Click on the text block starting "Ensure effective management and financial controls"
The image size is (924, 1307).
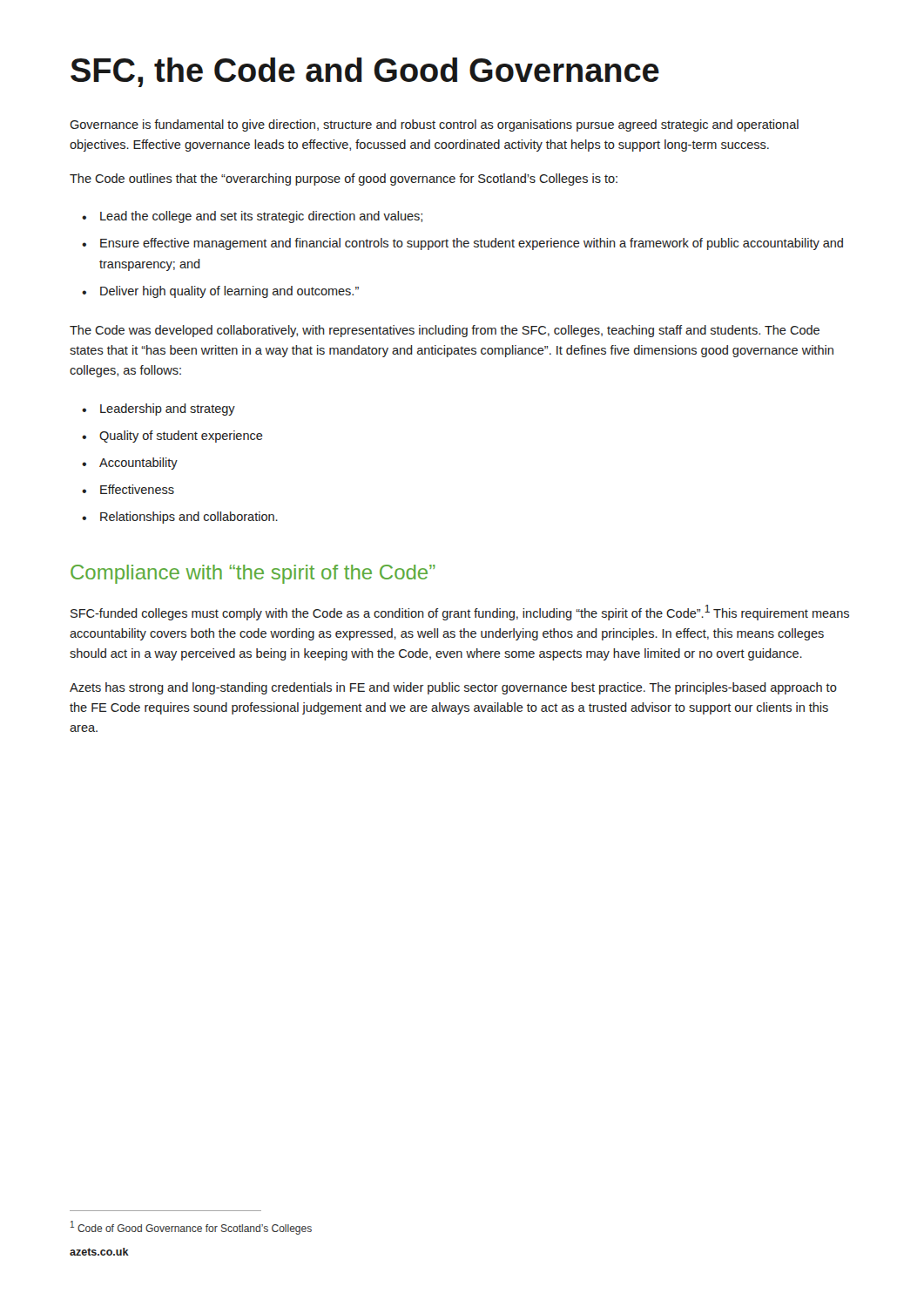pos(472,254)
